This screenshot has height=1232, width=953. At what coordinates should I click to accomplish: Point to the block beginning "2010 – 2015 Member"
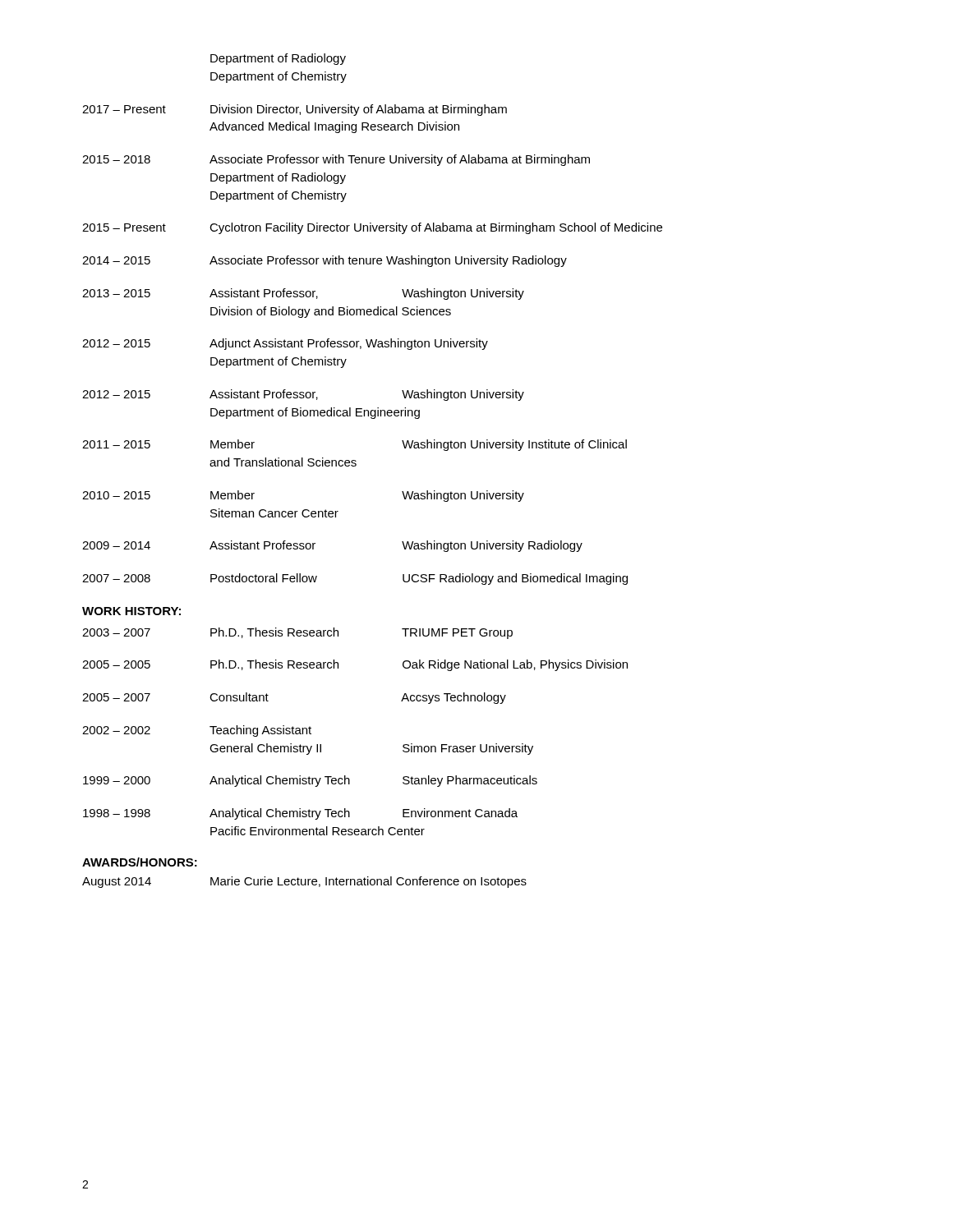click(x=476, y=504)
